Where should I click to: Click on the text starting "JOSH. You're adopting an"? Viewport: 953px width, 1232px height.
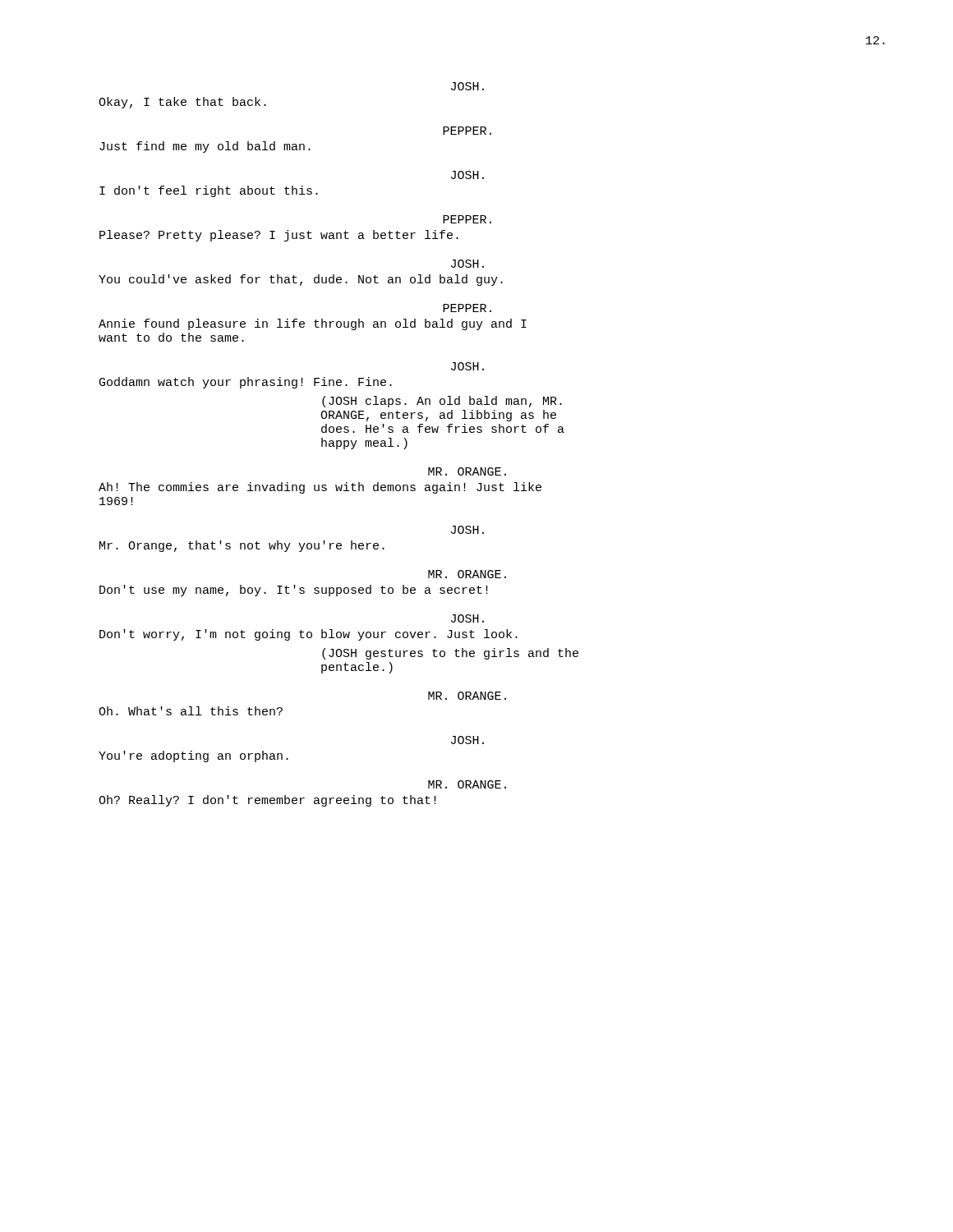coord(468,749)
